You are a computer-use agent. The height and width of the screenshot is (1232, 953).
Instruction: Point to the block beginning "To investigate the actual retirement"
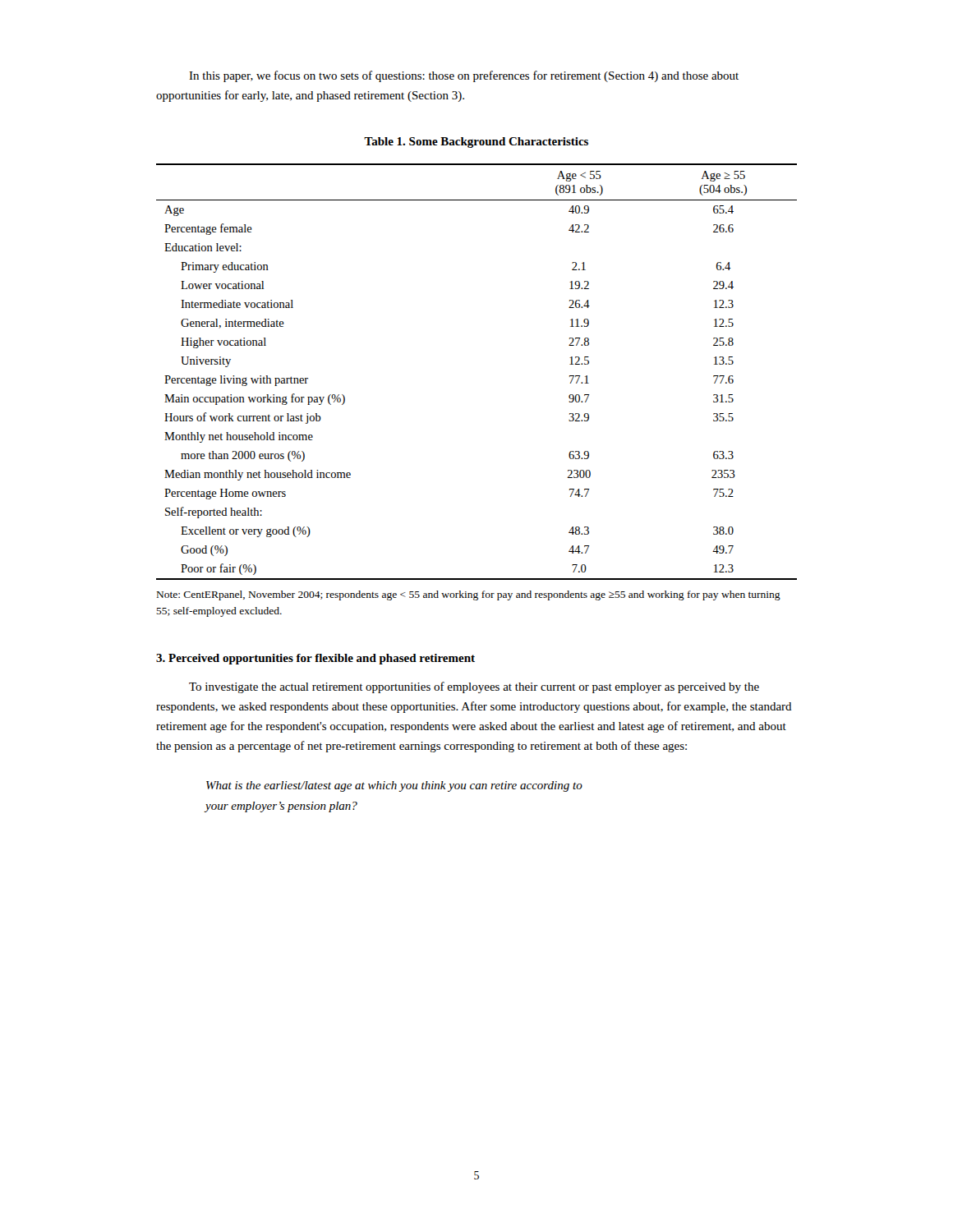point(476,716)
